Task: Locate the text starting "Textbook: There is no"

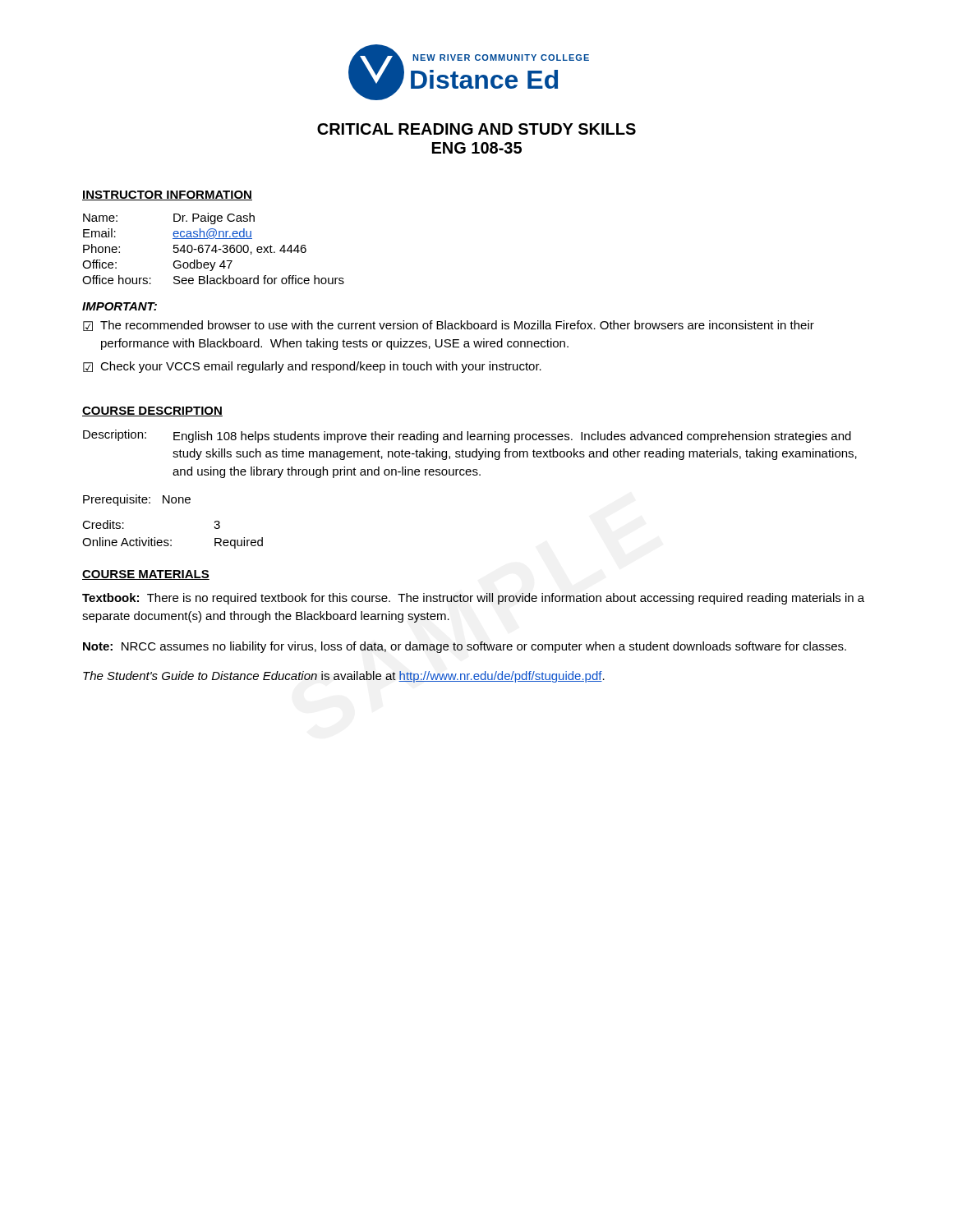Action: 473,607
